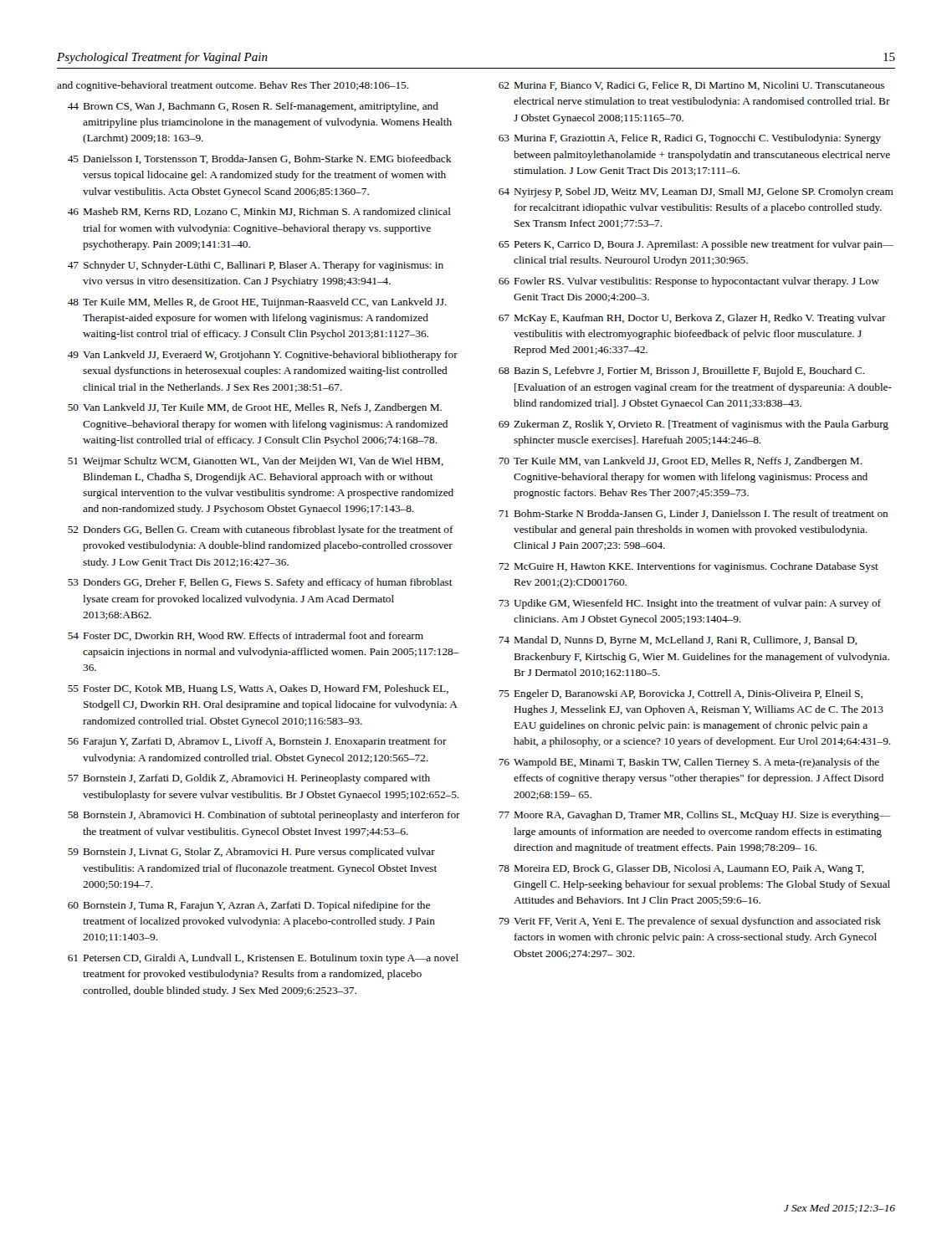The image size is (952, 1255).
Task: Click on the text block starting "59 Bornstein J, Livnat G, Stolar"
Action: pyautogui.click(x=261, y=868)
